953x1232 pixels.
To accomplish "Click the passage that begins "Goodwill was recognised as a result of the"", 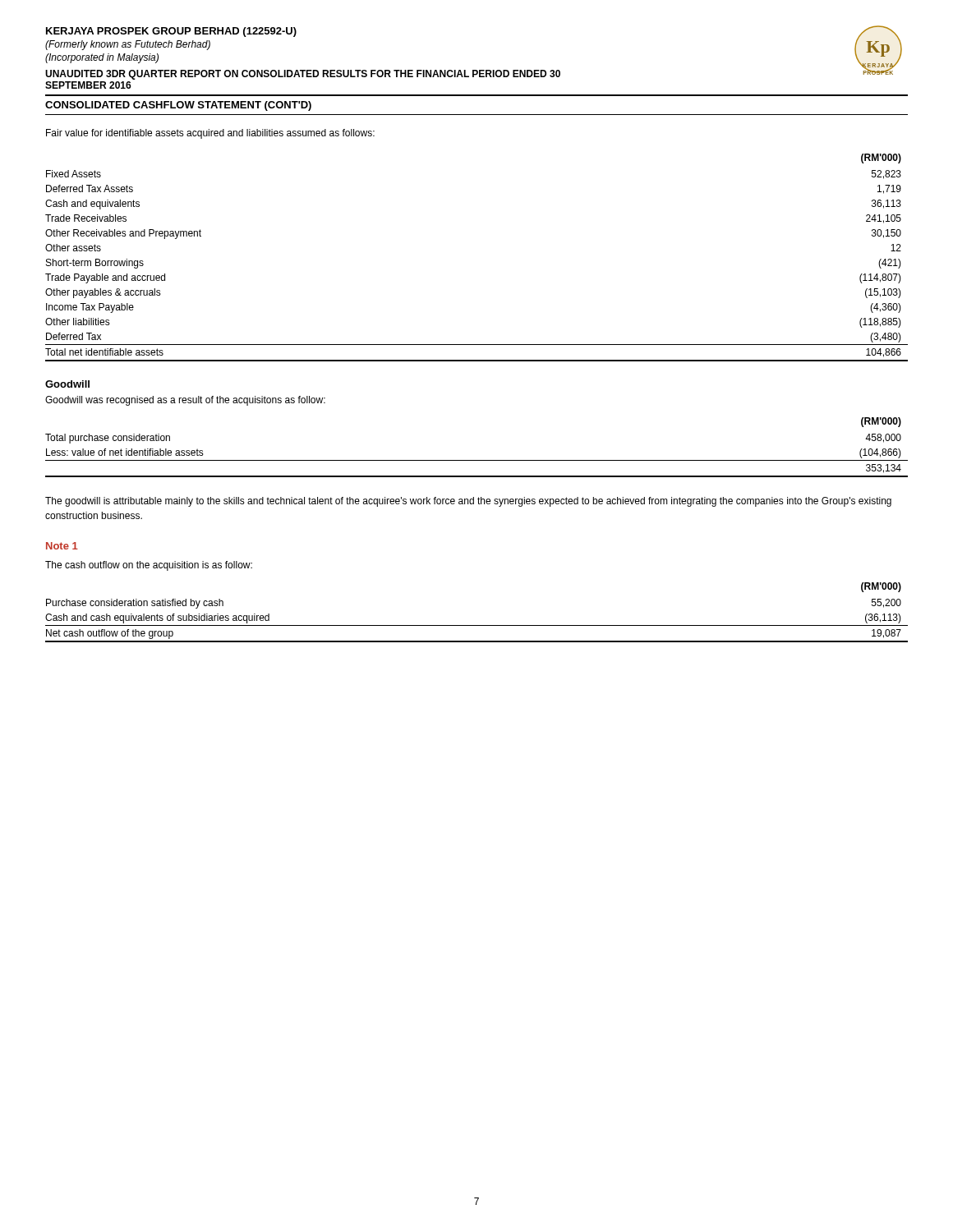I will 185,400.
